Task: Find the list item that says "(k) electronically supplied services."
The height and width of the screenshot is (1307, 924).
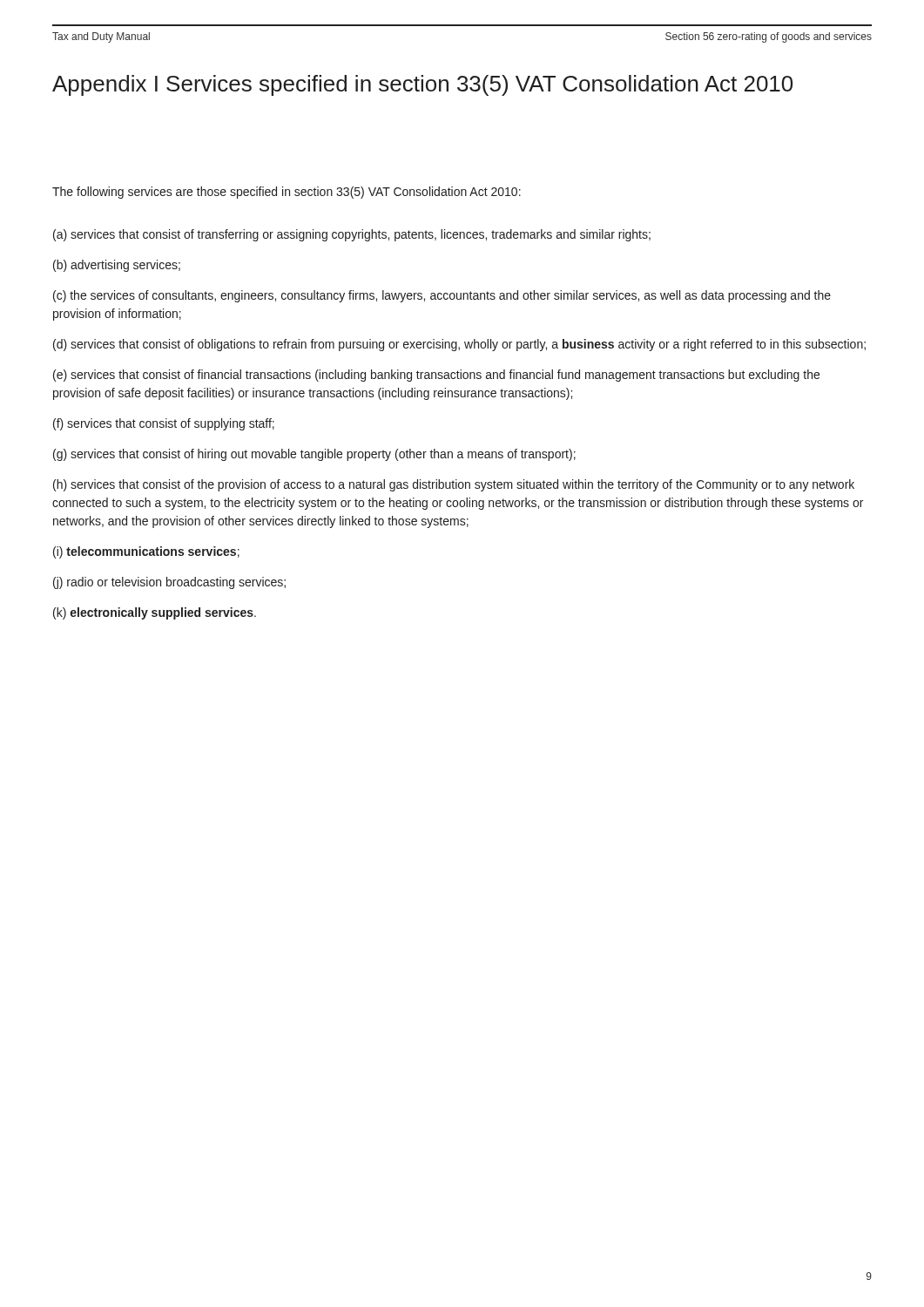Action: [x=155, y=613]
